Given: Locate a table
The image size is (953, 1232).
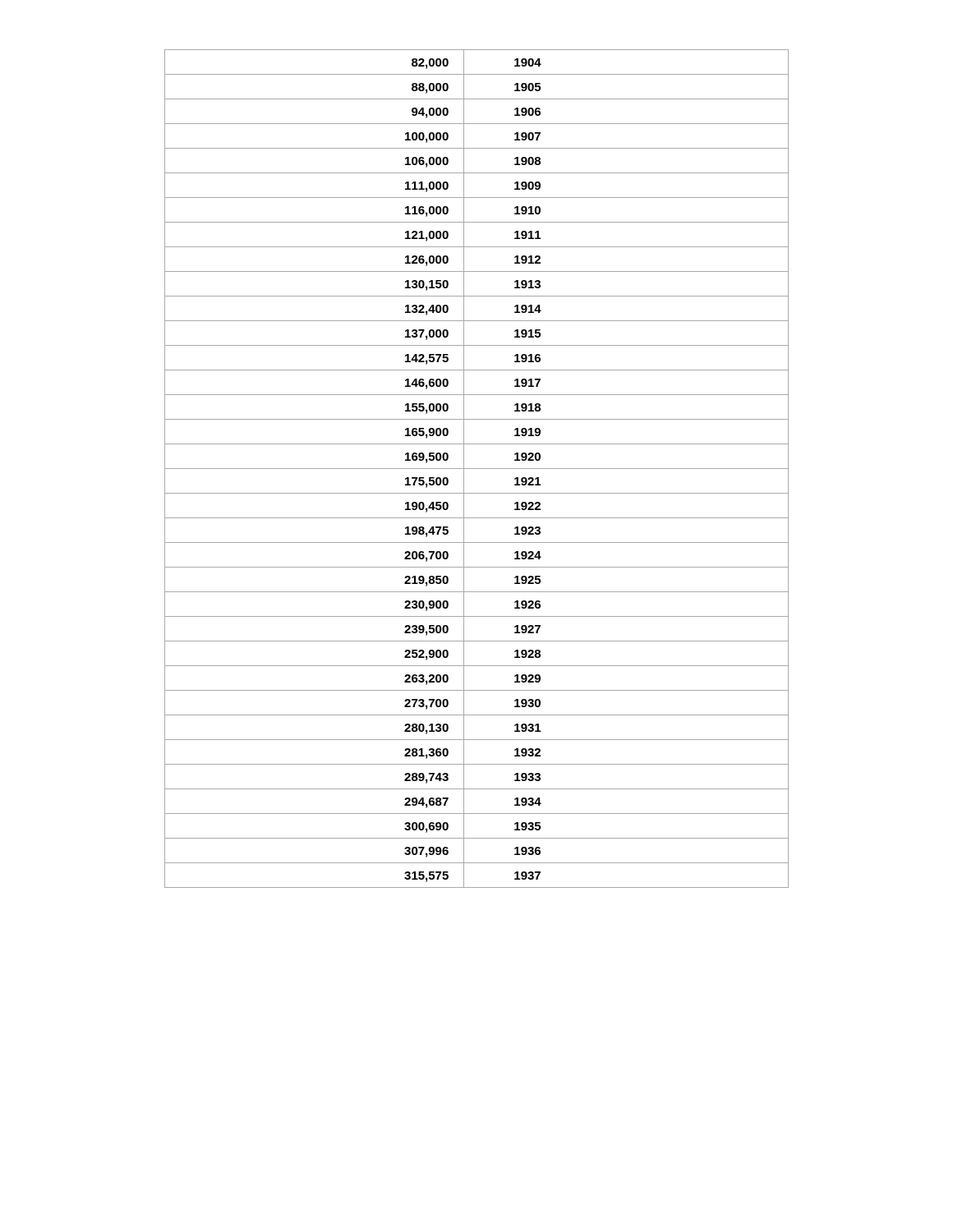Looking at the screenshot, I should 476,469.
